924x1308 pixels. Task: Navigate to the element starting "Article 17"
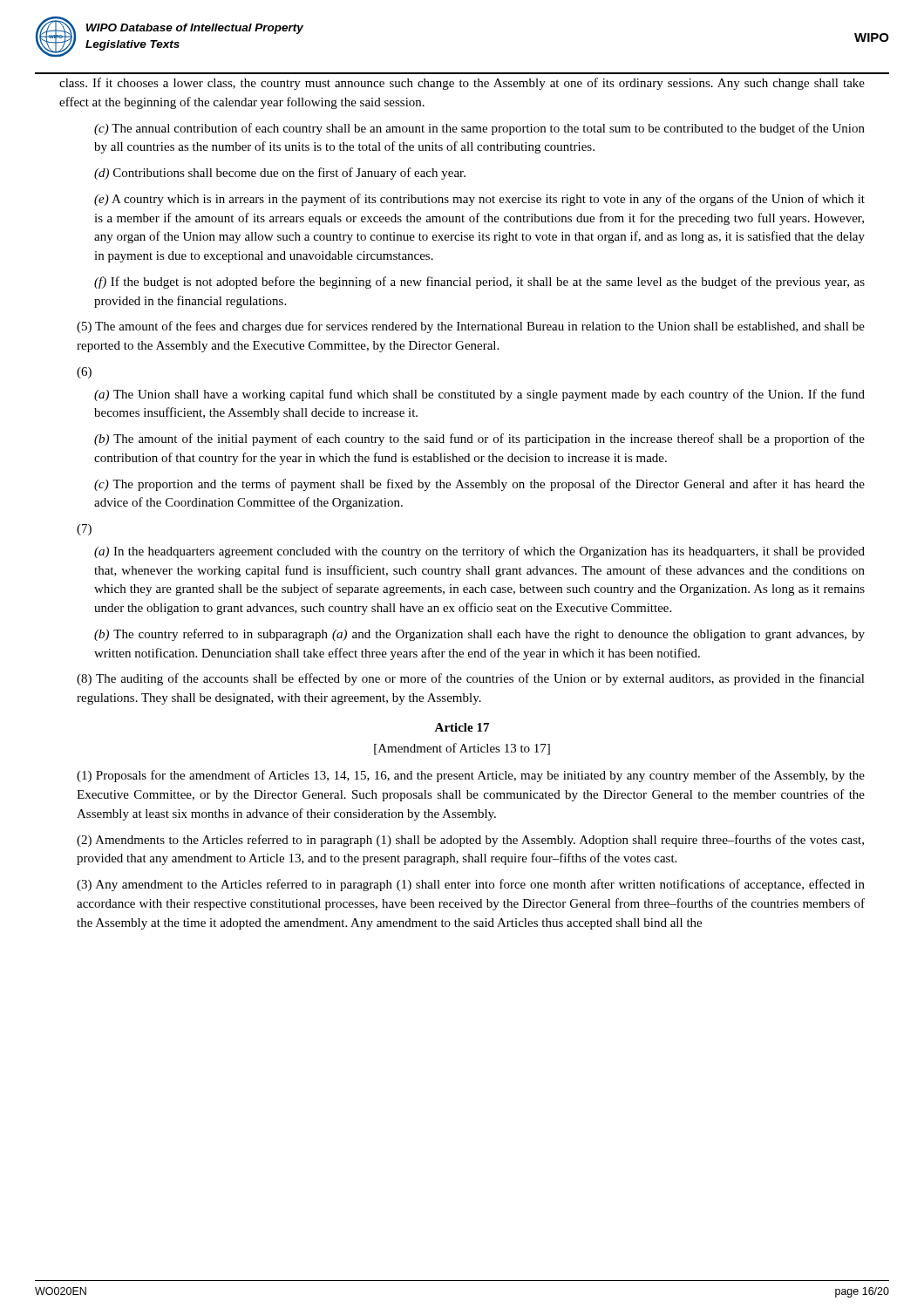[462, 728]
